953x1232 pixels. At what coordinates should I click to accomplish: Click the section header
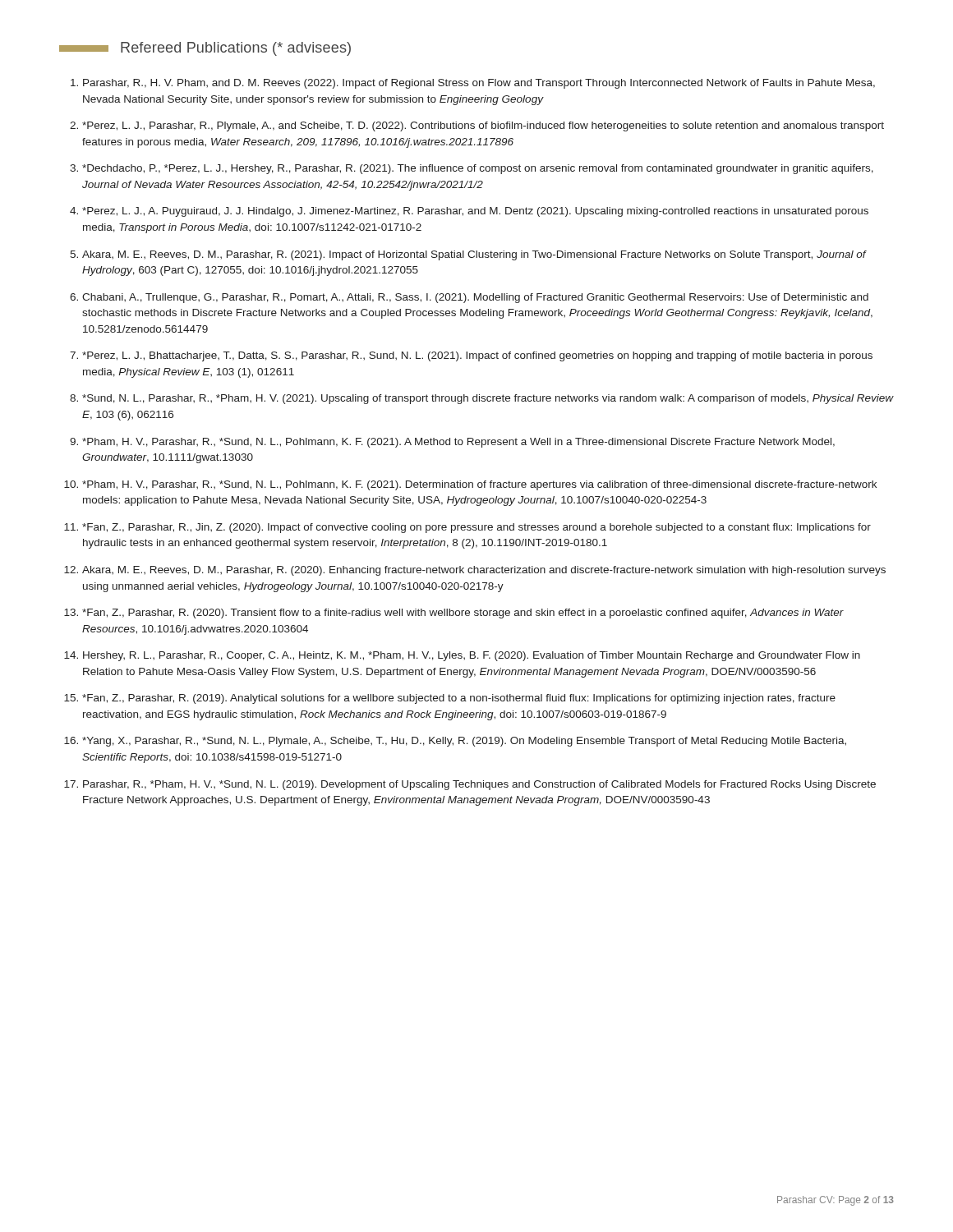point(206,48)
